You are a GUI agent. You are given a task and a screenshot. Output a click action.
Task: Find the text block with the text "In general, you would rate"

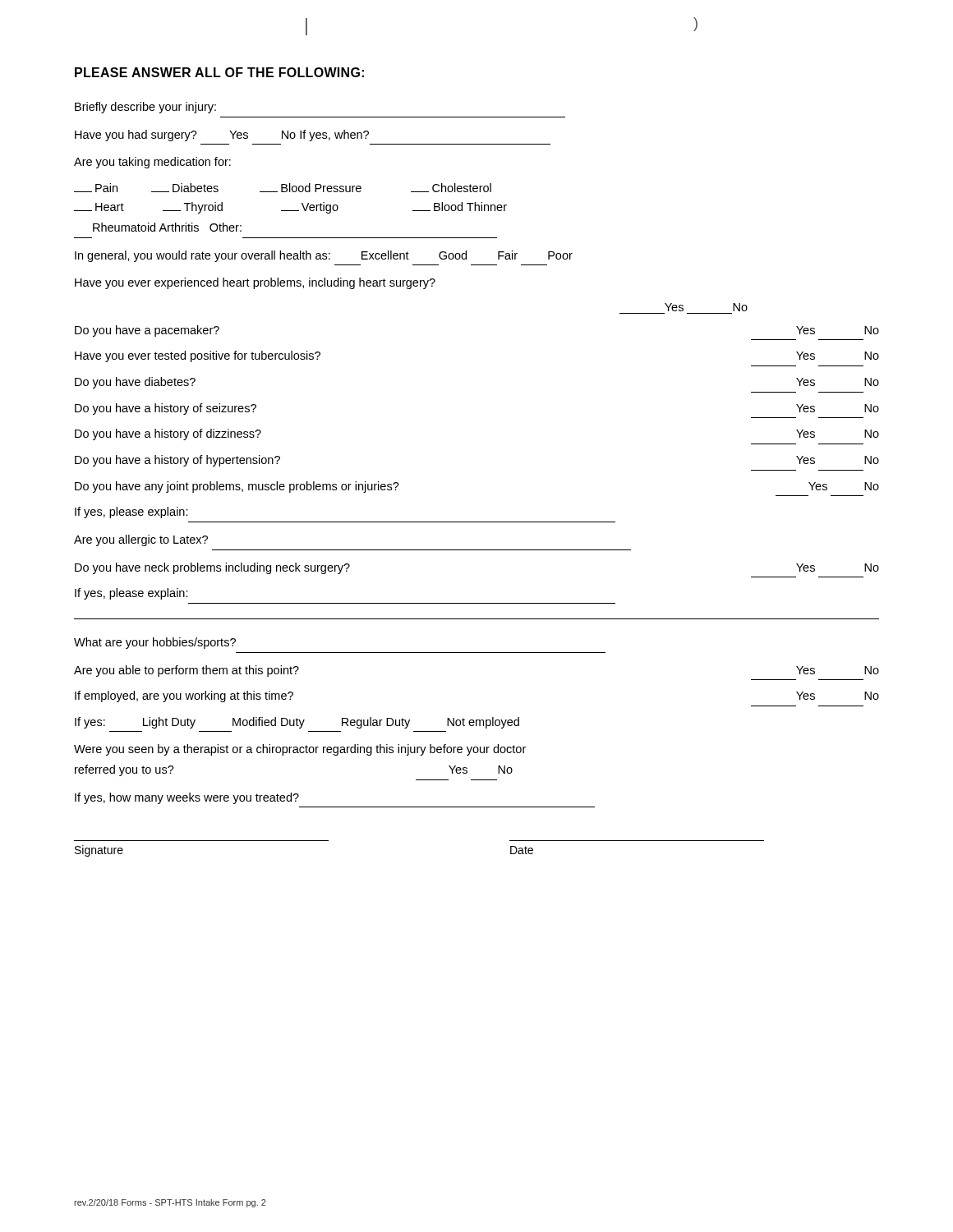[x=323, y=257]
